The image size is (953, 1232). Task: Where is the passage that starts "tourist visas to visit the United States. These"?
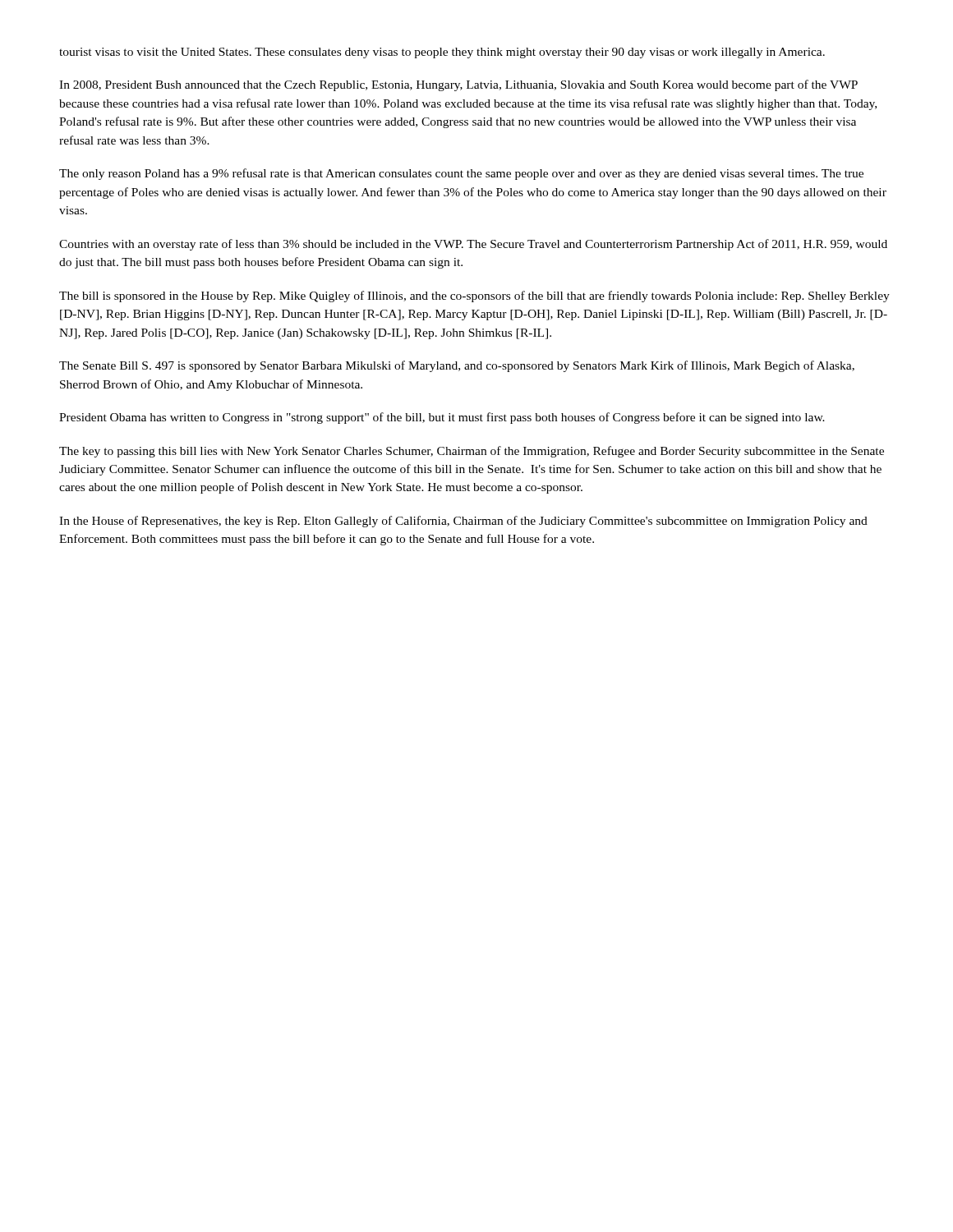pyautogui.click(x=442, y=51)
